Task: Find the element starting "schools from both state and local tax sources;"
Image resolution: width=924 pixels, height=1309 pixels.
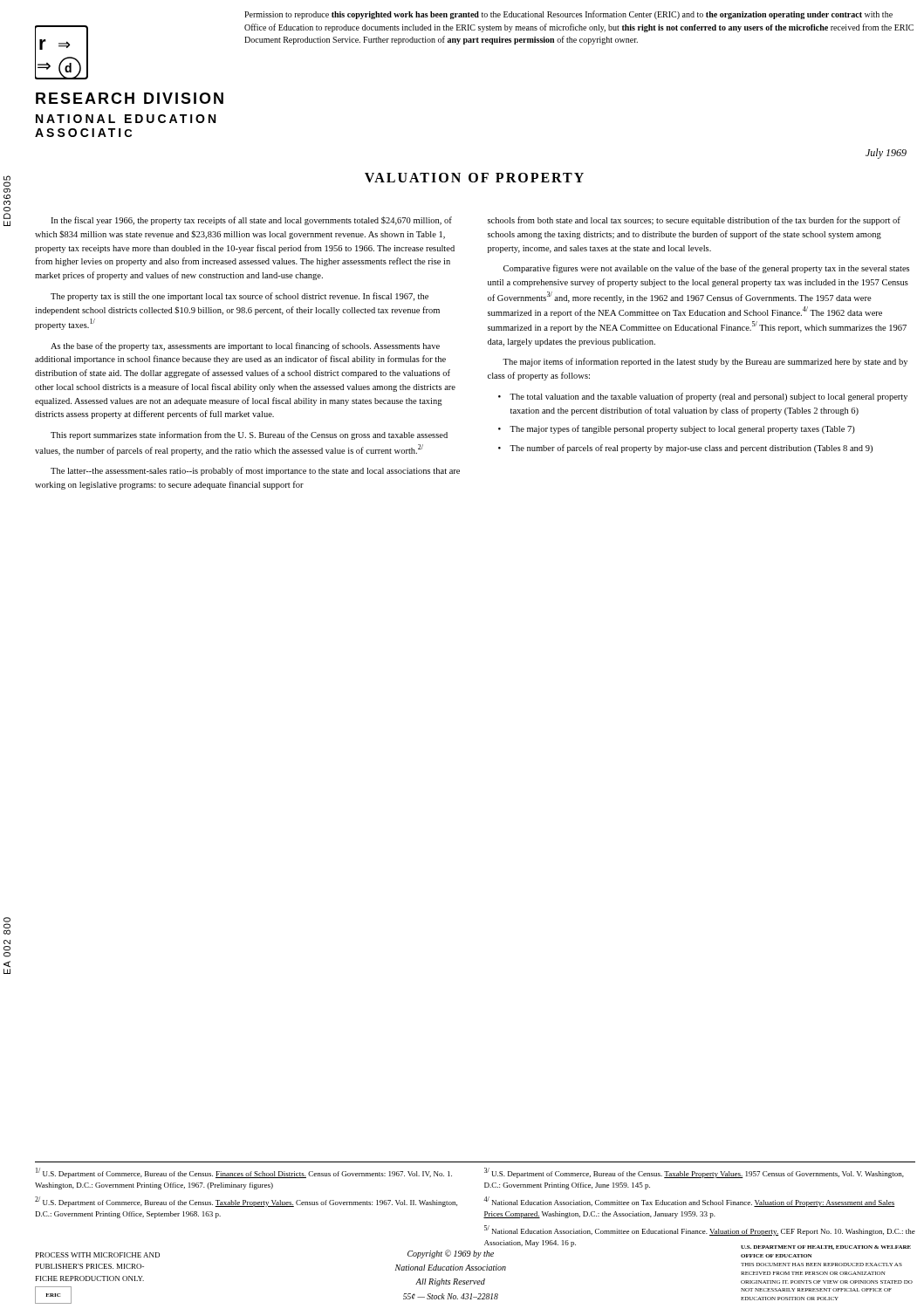Action: pos(701,234)
